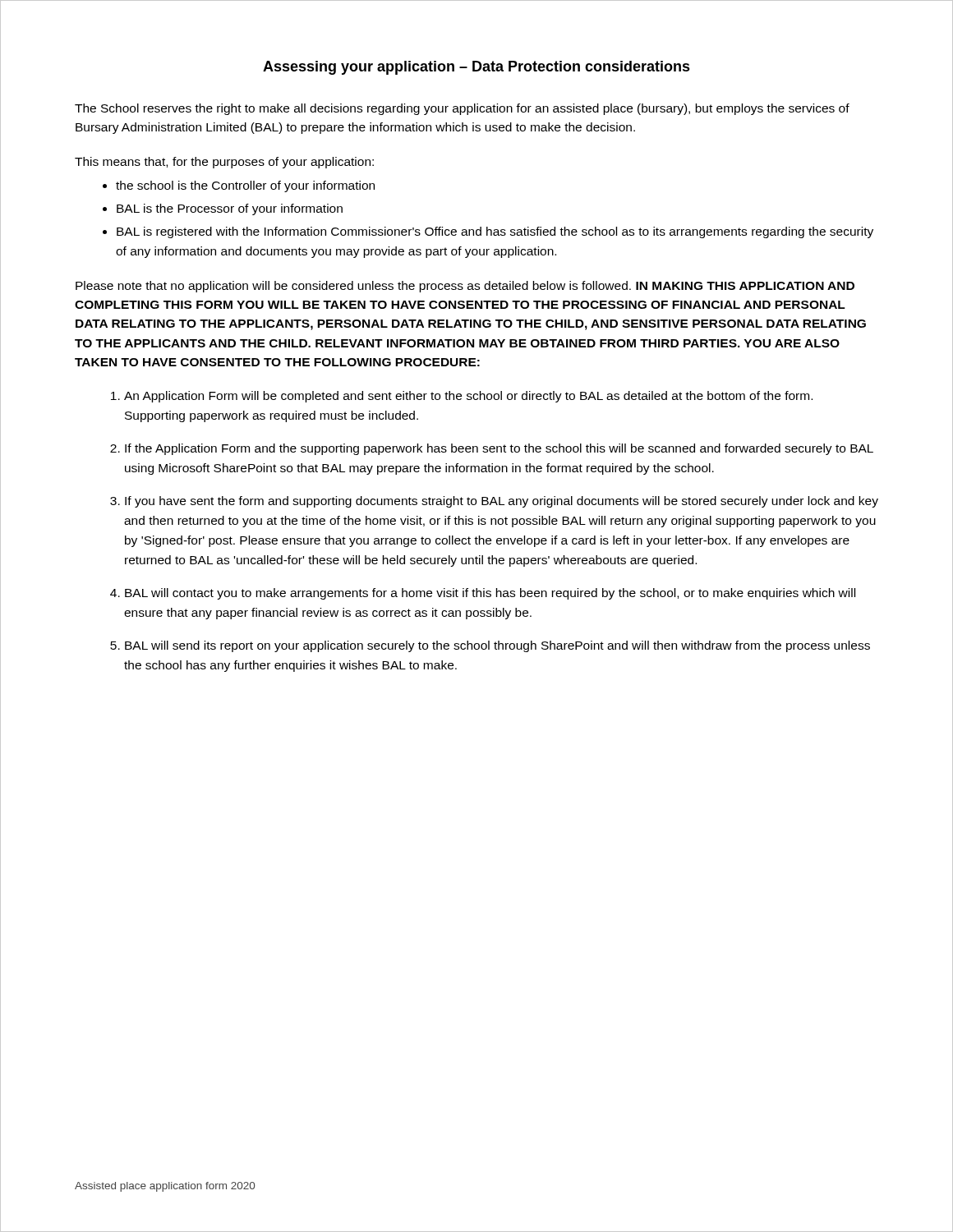
Task: Locate the block starting "Assessing your application – Data"
Action: coord(476,67)
